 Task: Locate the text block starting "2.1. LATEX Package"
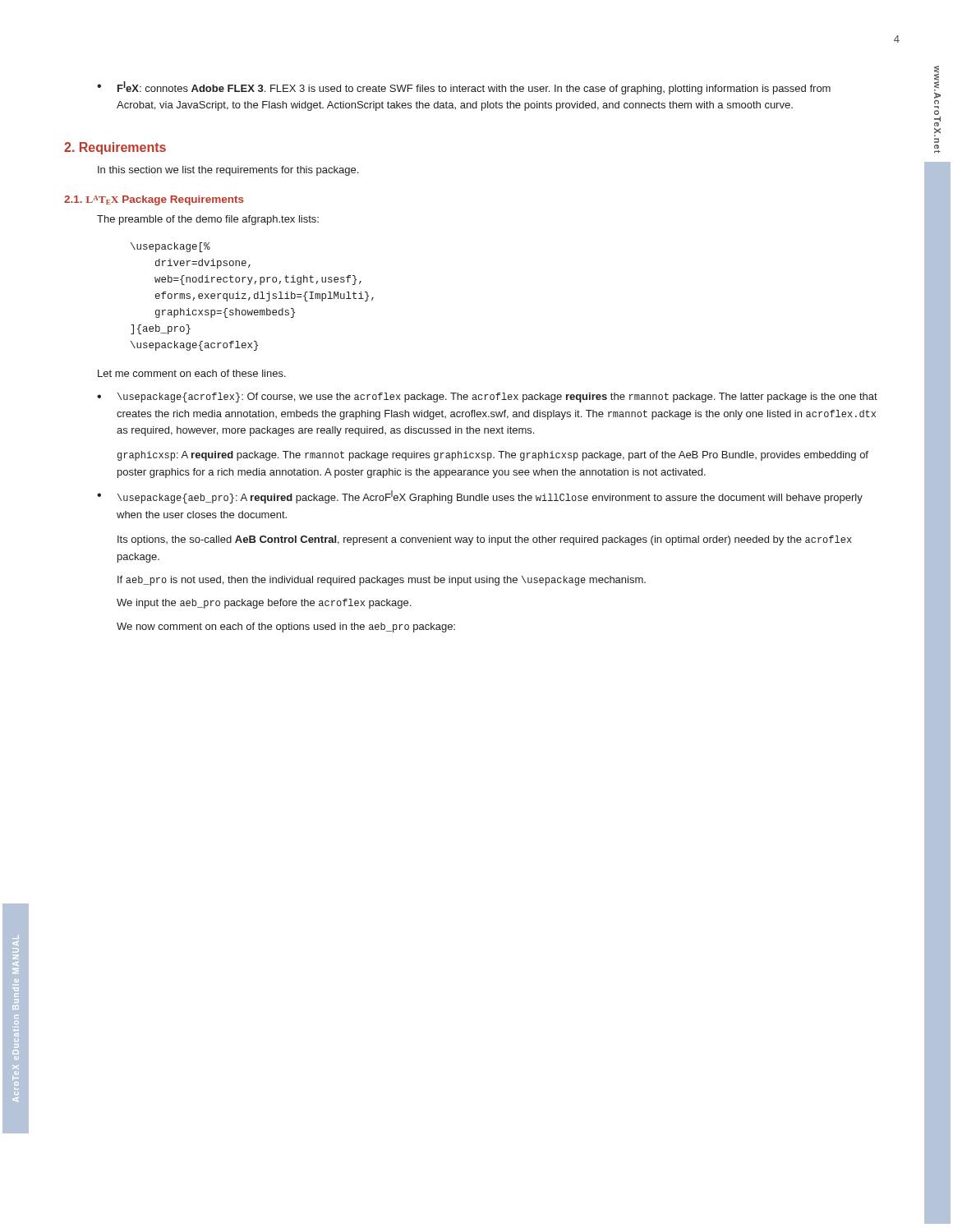pos(154,199)
